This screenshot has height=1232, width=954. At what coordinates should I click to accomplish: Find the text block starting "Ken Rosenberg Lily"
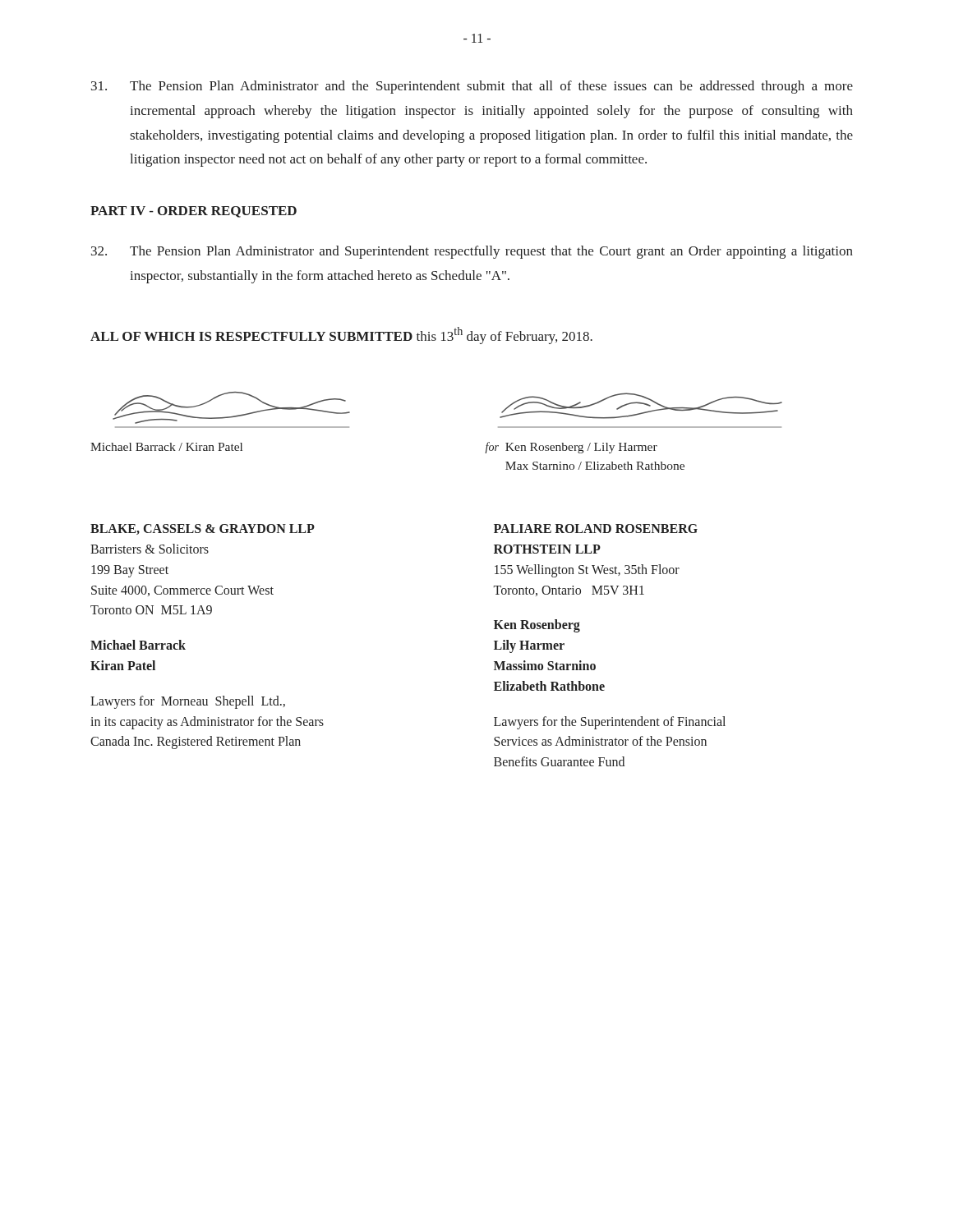click(x=549, y=655)
